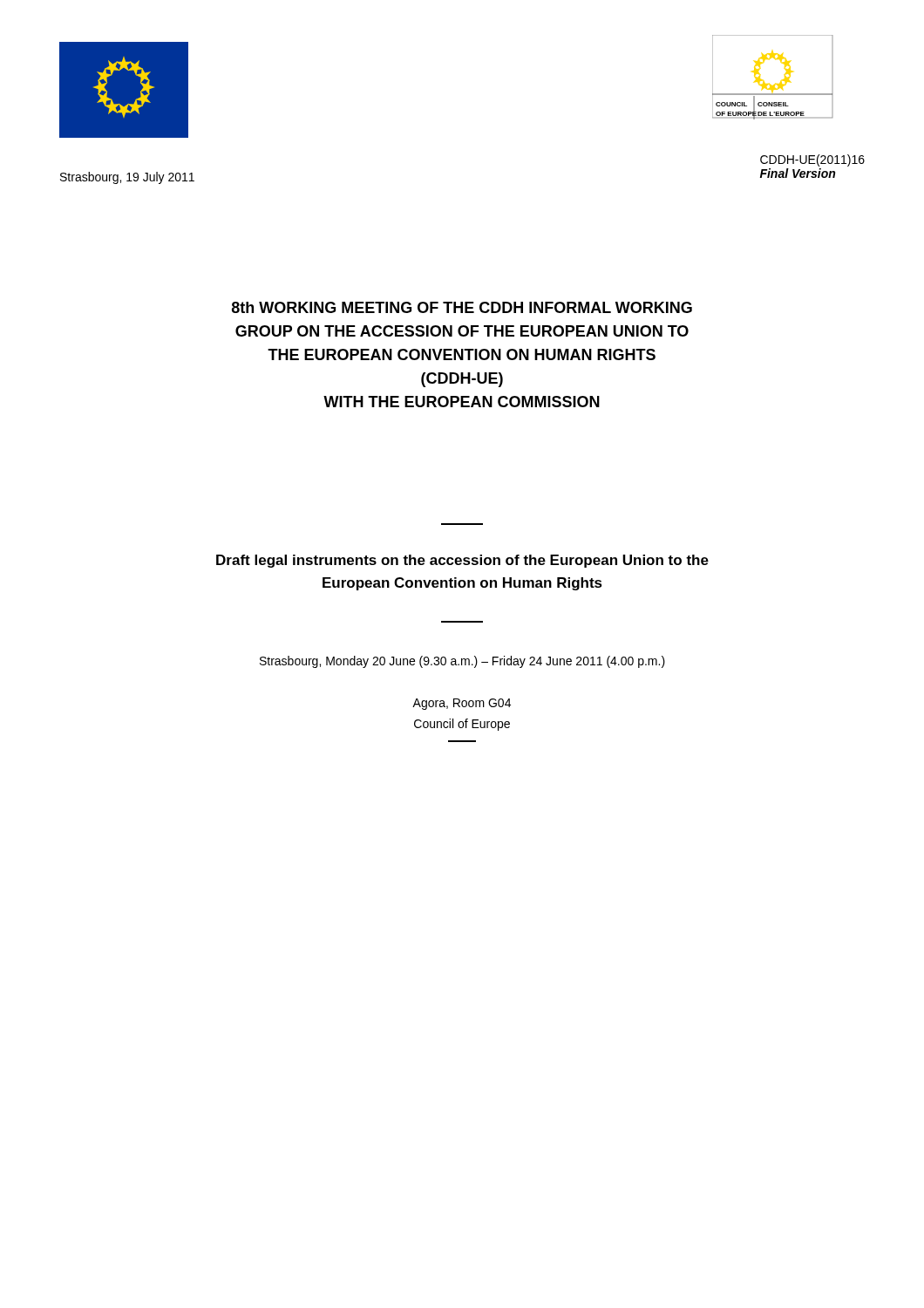
Task: Select the text starting "Strasbourg, Monday 20 June (9.30 a.m.) – Friday"
Action: [462, 661]
